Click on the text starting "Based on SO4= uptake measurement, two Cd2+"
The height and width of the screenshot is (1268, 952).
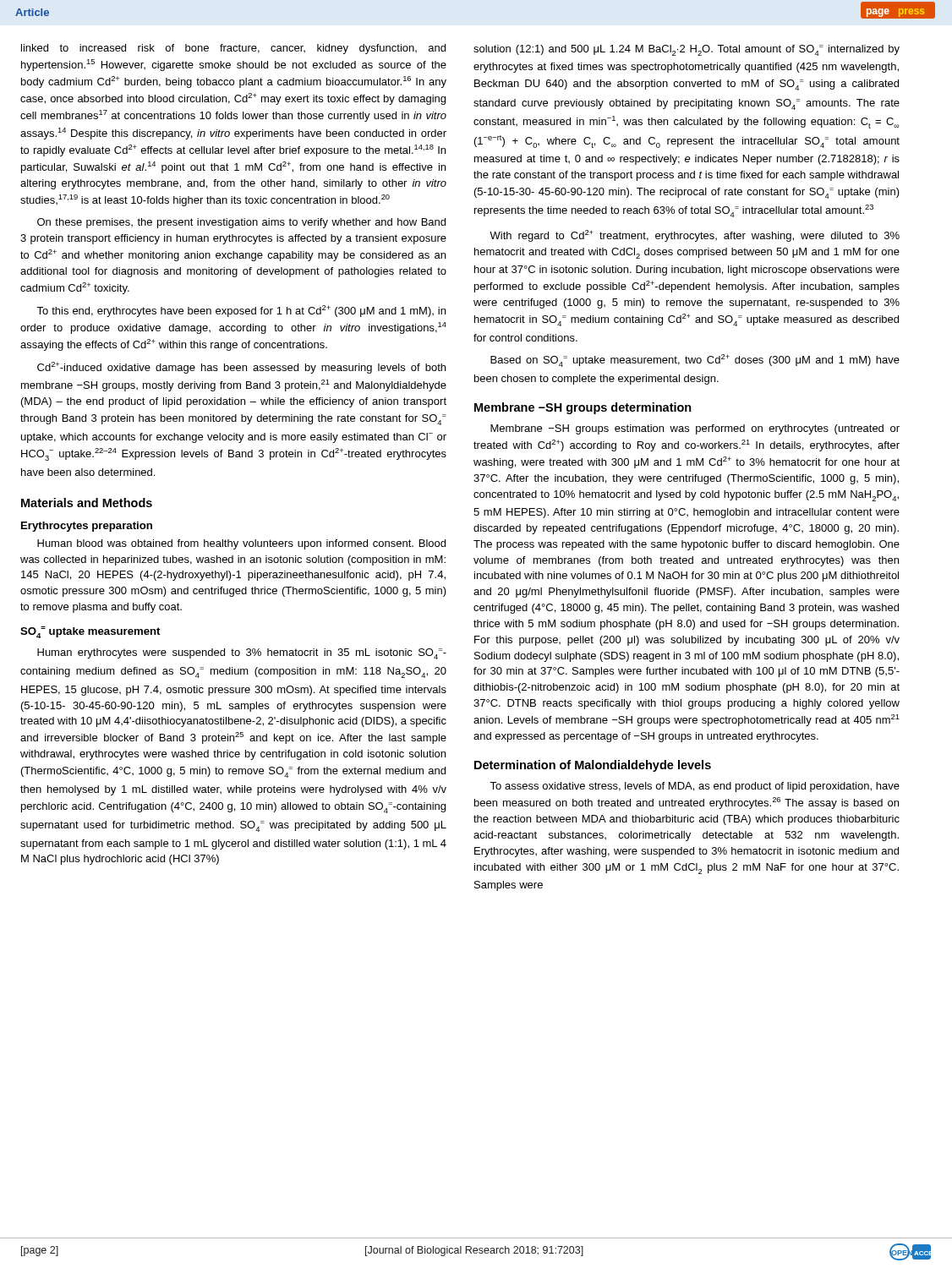(686, 369)
